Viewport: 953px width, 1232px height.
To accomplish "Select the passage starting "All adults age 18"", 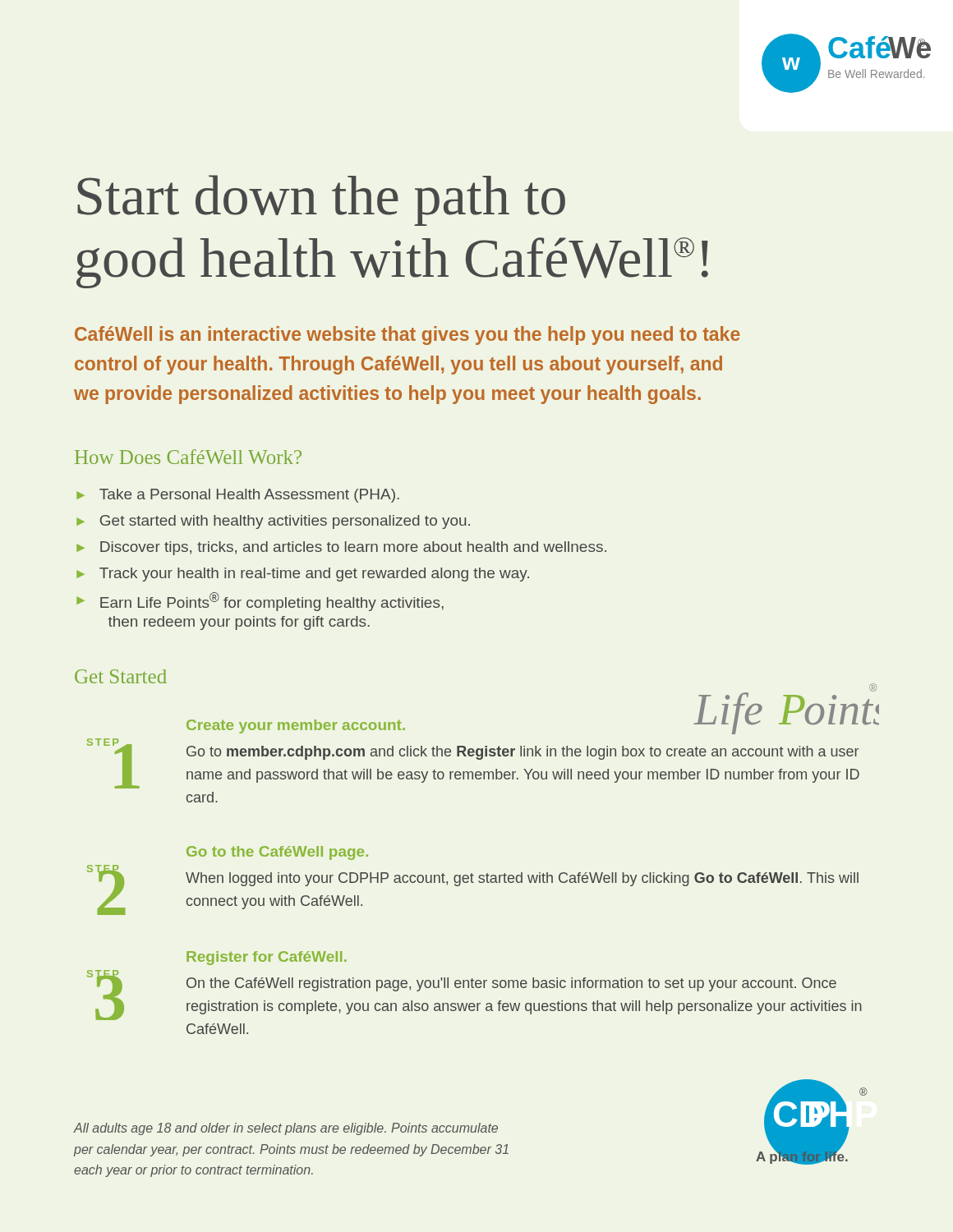I will (292, 1149).
